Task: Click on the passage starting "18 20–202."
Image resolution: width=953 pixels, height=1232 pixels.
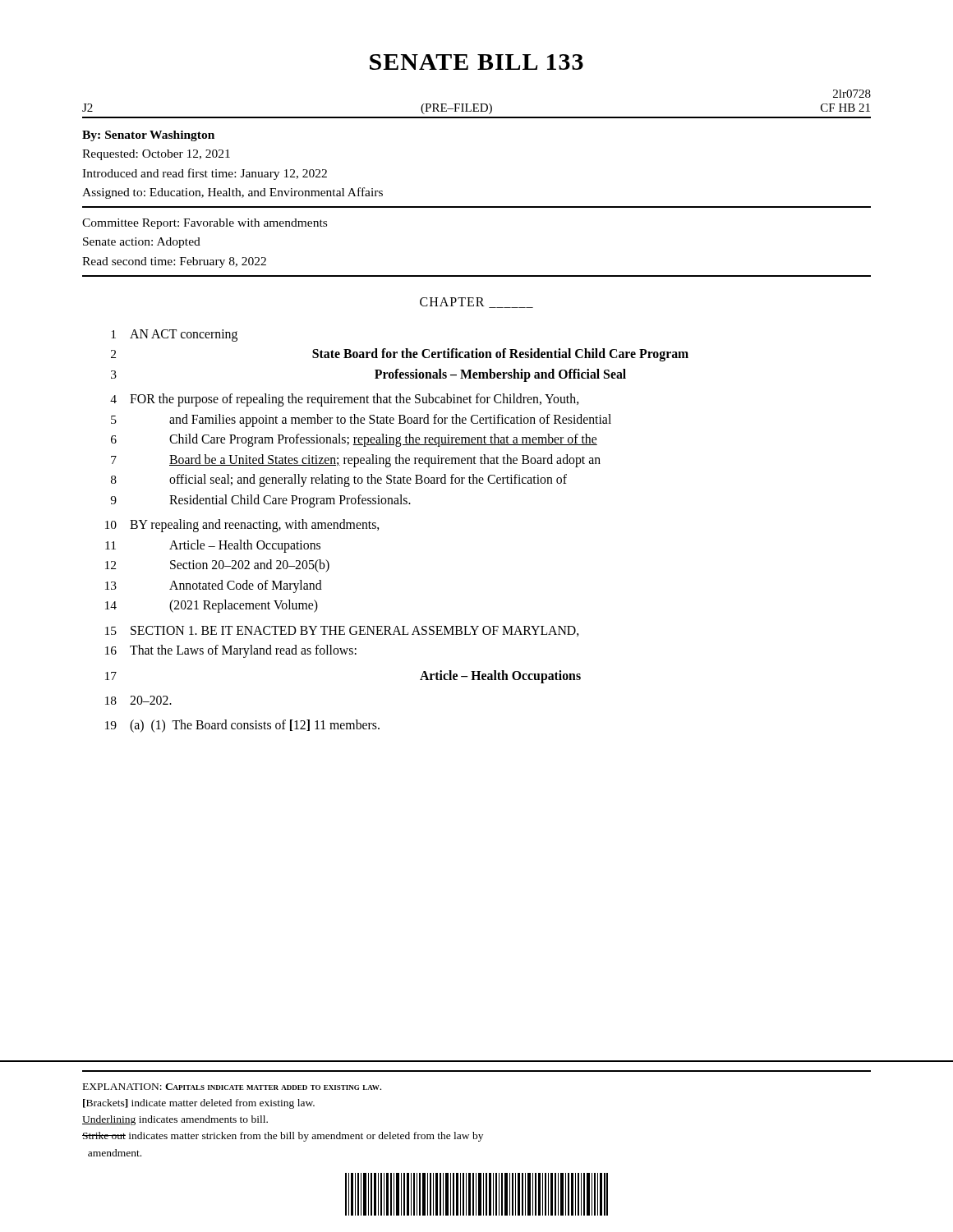Action: tap(138, 700)
